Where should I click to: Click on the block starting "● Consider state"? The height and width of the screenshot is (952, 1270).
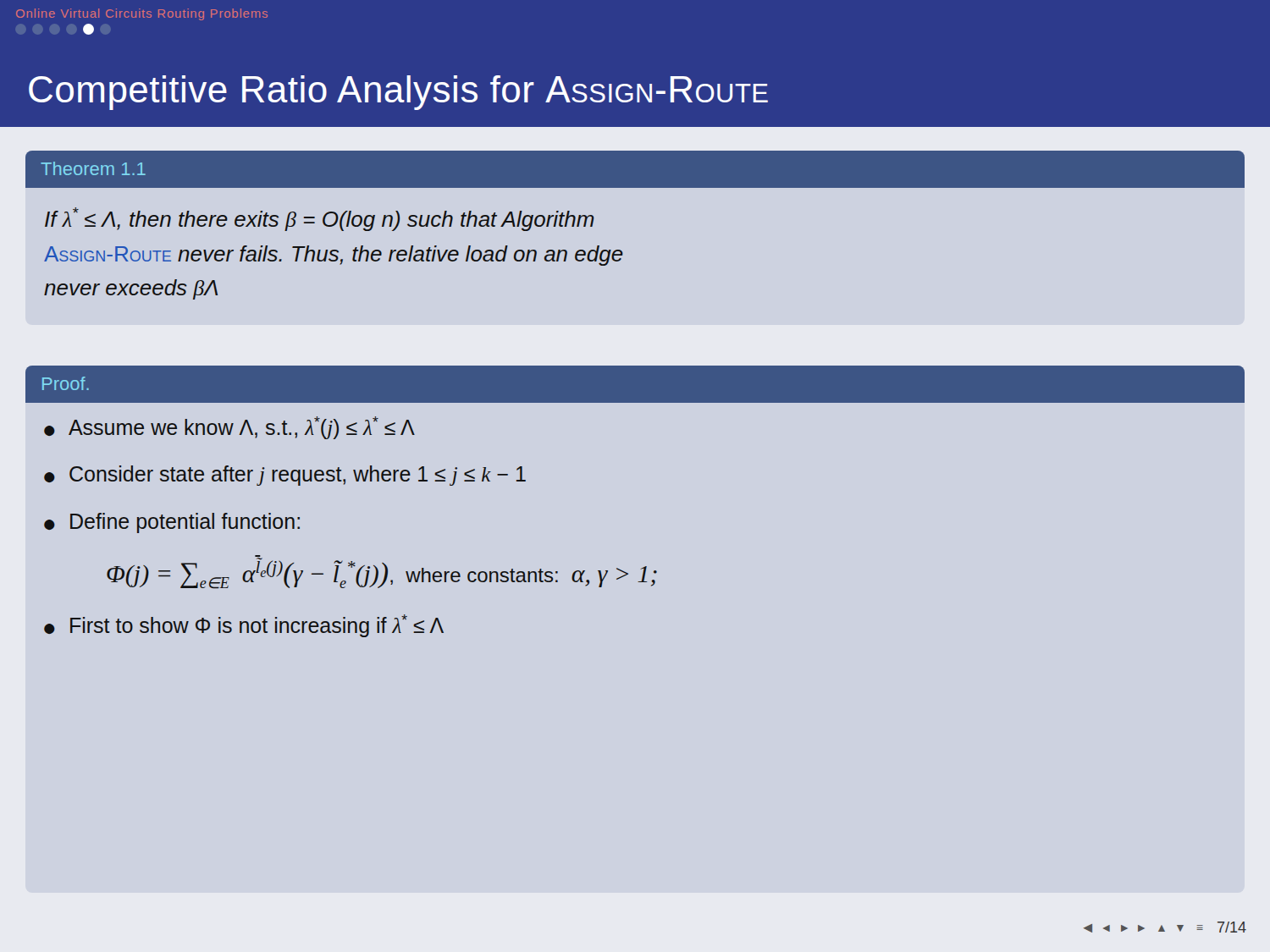coord(284,476)
